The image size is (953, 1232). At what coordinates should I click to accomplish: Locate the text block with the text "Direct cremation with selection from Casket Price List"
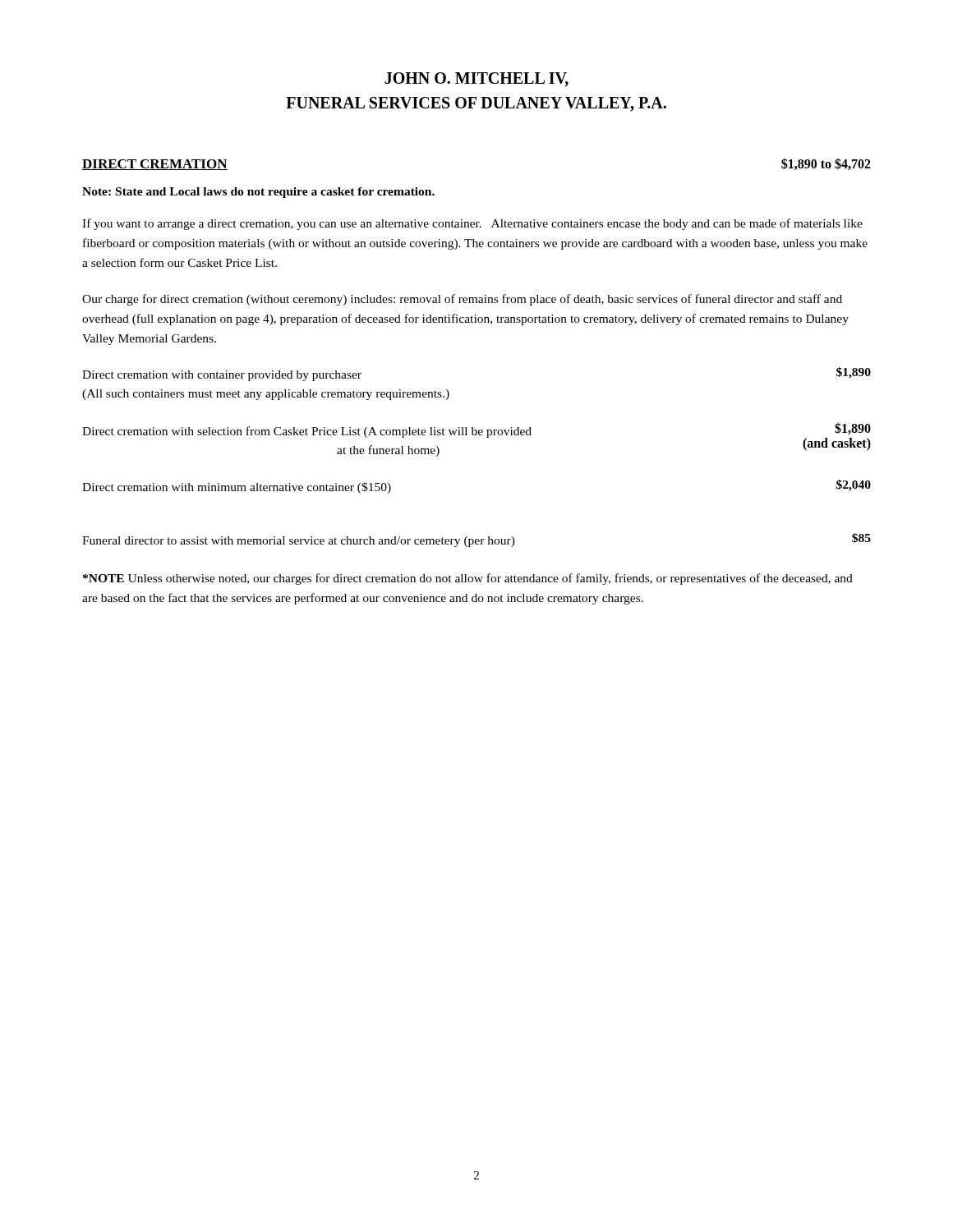pyautogui.click(x=476, y=440)
